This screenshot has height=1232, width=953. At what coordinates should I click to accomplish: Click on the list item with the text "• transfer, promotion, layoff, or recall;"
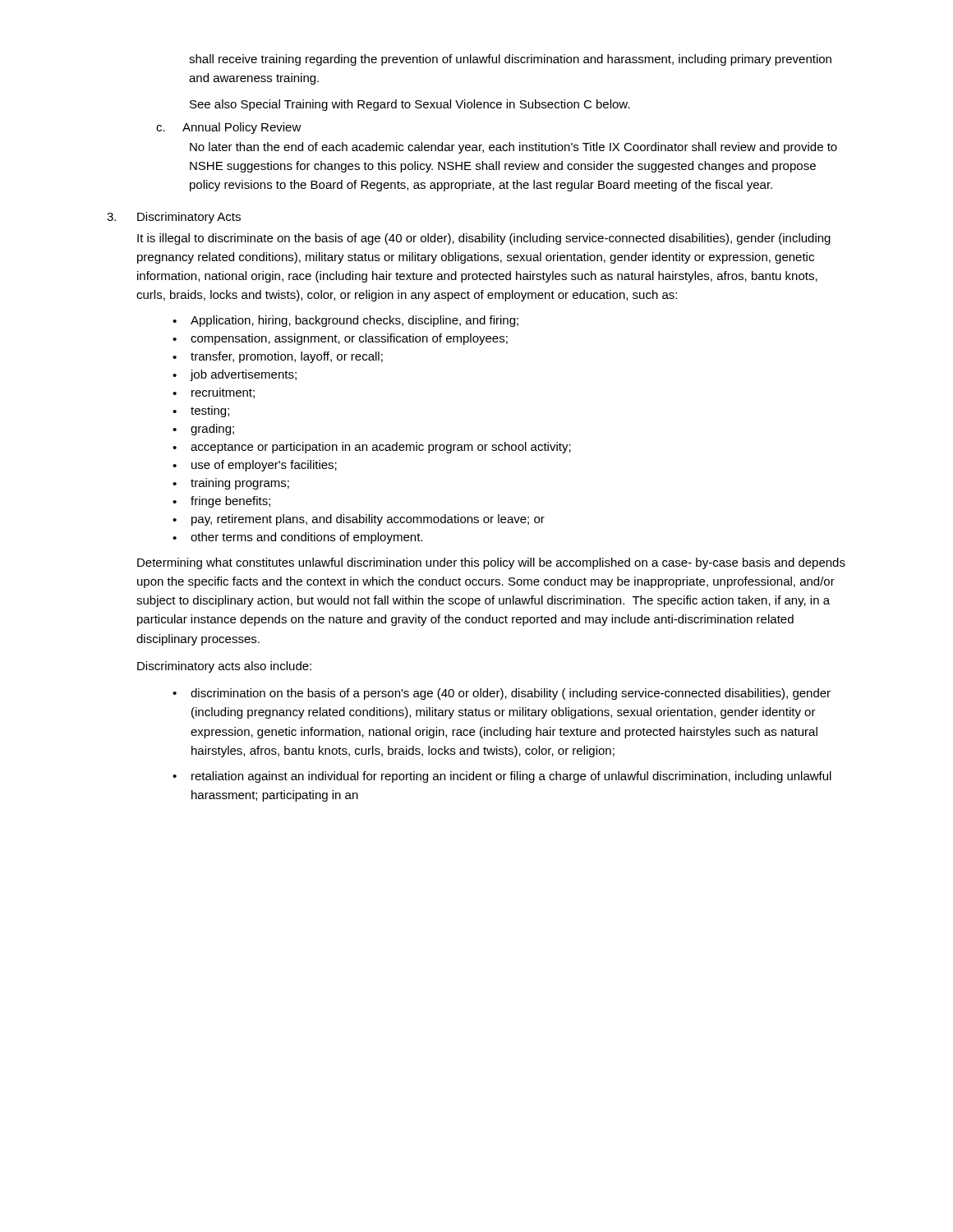tap(278, 357)
